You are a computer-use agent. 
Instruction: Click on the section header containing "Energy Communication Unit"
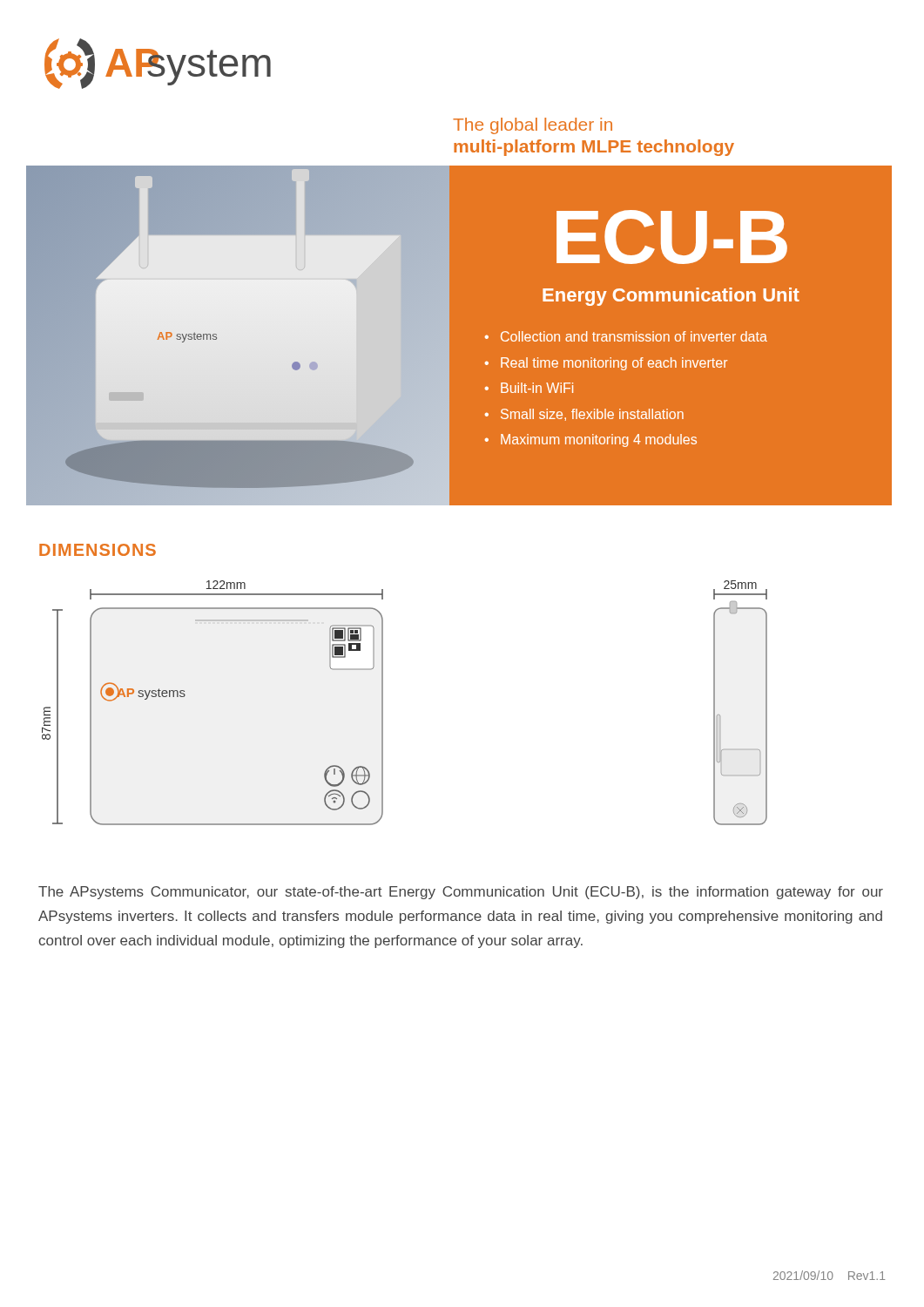(x=671, y=295)
